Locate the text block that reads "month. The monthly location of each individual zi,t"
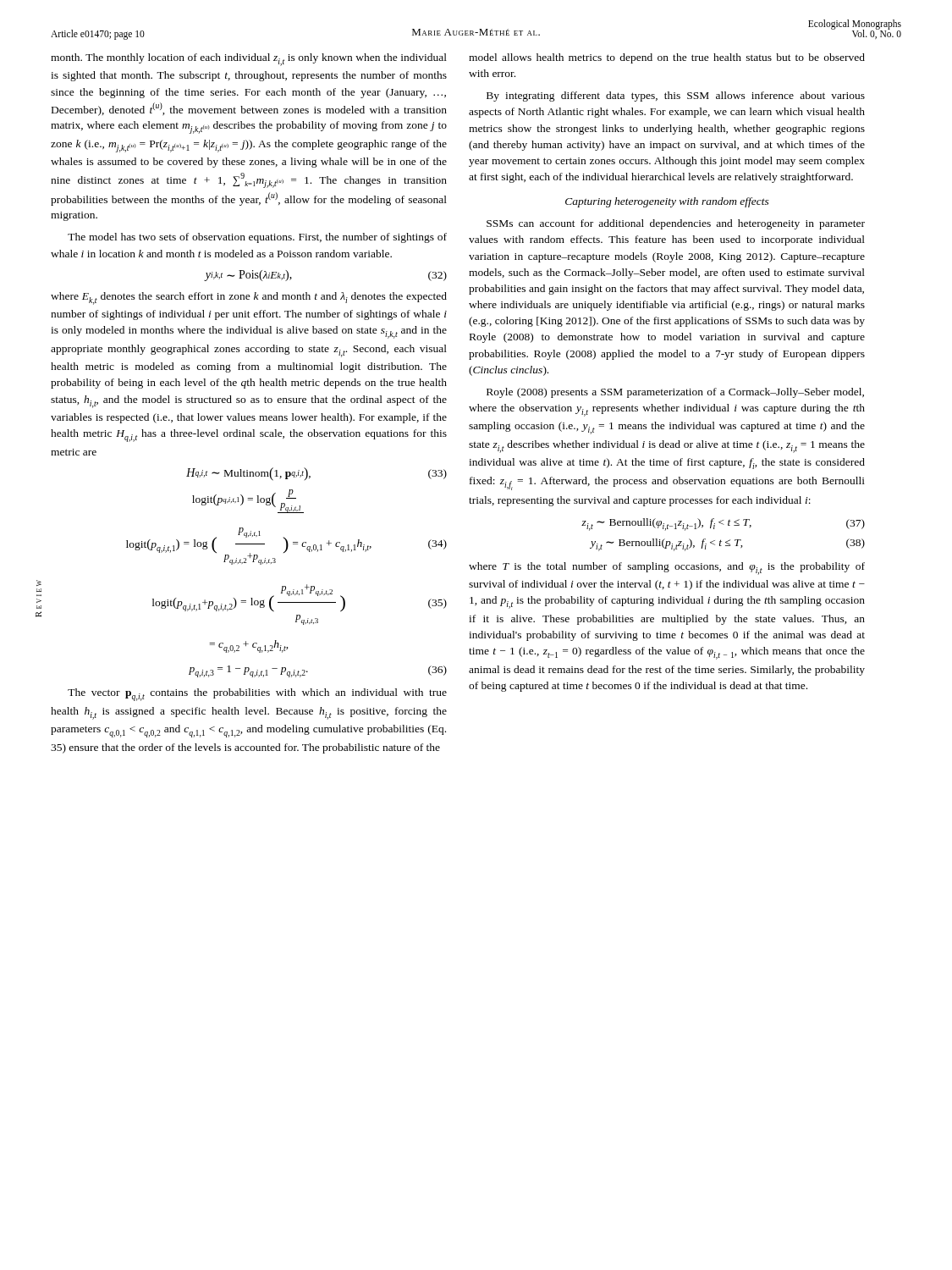Screen dimensions: 1270x952 [x=249, y=136]
